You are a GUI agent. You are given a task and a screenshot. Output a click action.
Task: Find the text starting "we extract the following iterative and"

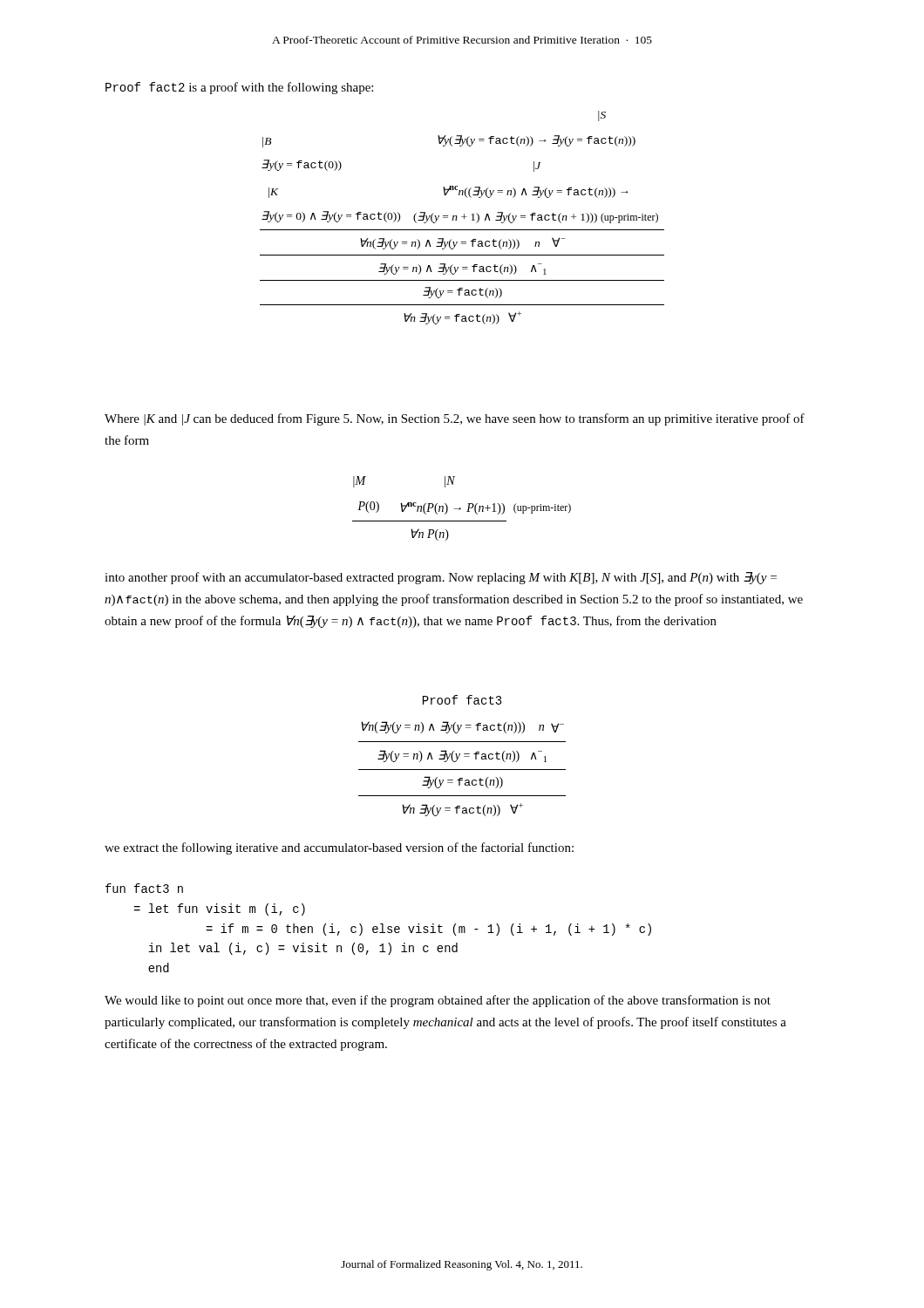coord(340,848)
